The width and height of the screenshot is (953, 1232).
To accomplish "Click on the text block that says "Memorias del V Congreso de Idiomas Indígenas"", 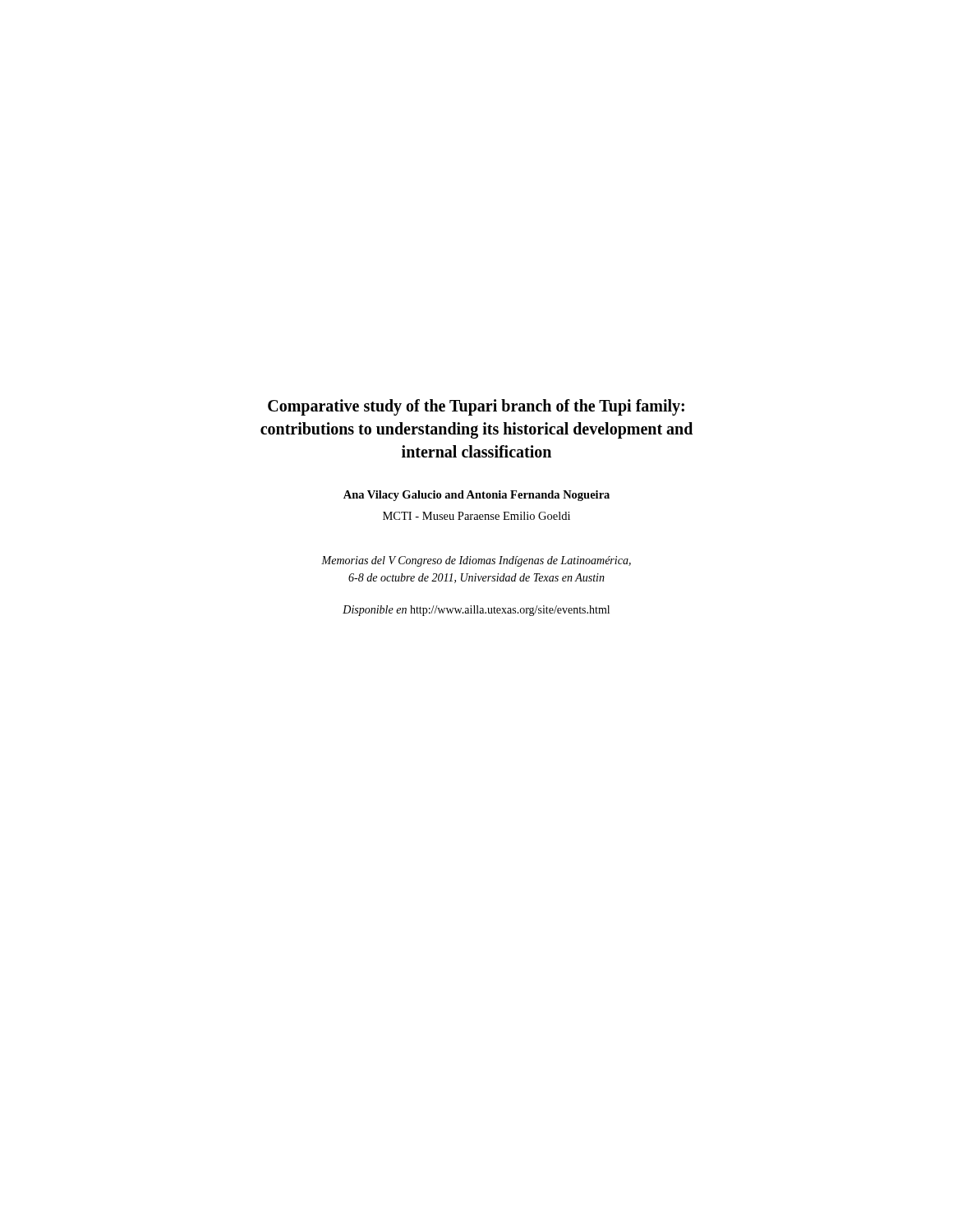I will click(x=476, y=569).
